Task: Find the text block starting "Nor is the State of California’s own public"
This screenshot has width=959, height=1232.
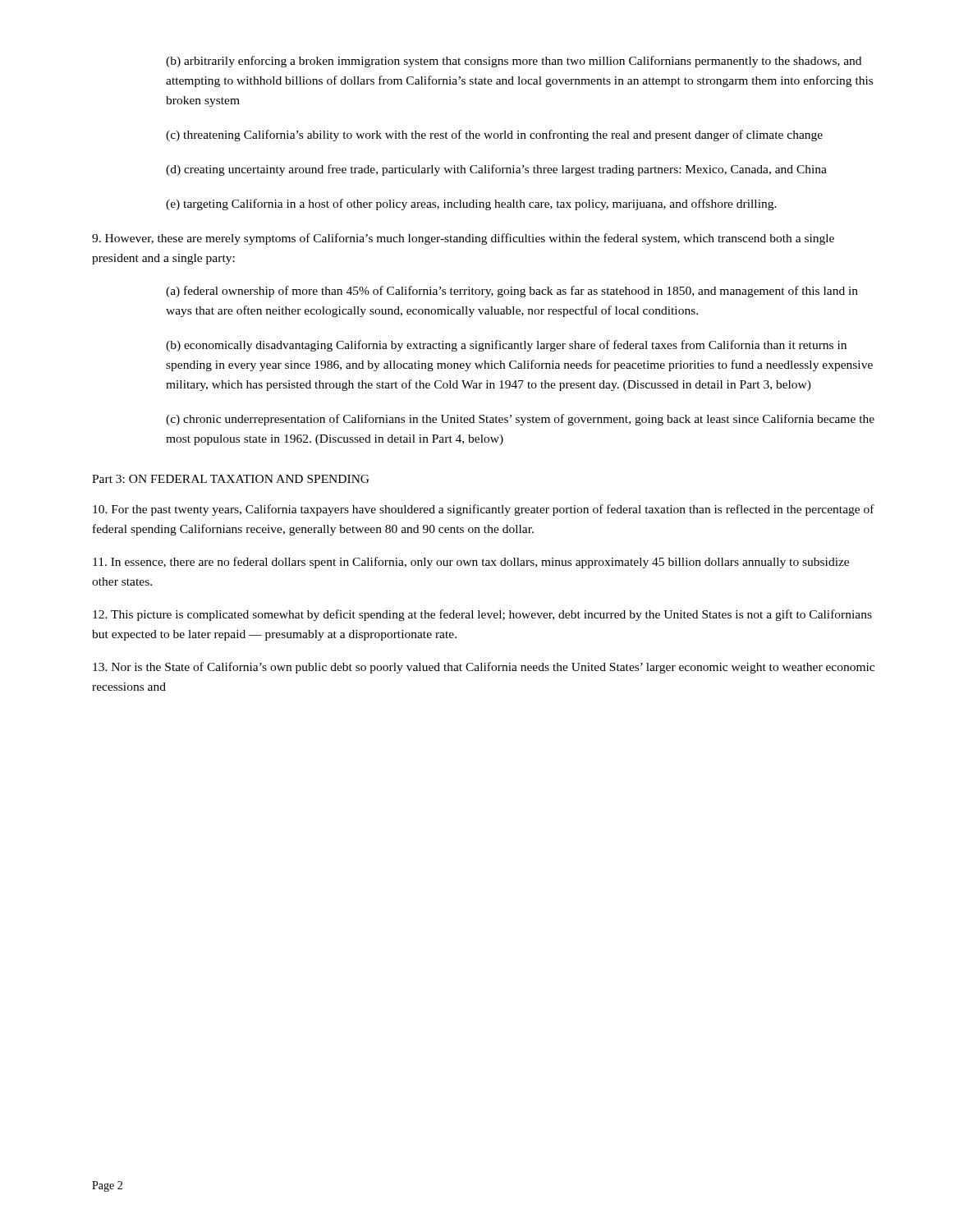Action: (483, 677)
